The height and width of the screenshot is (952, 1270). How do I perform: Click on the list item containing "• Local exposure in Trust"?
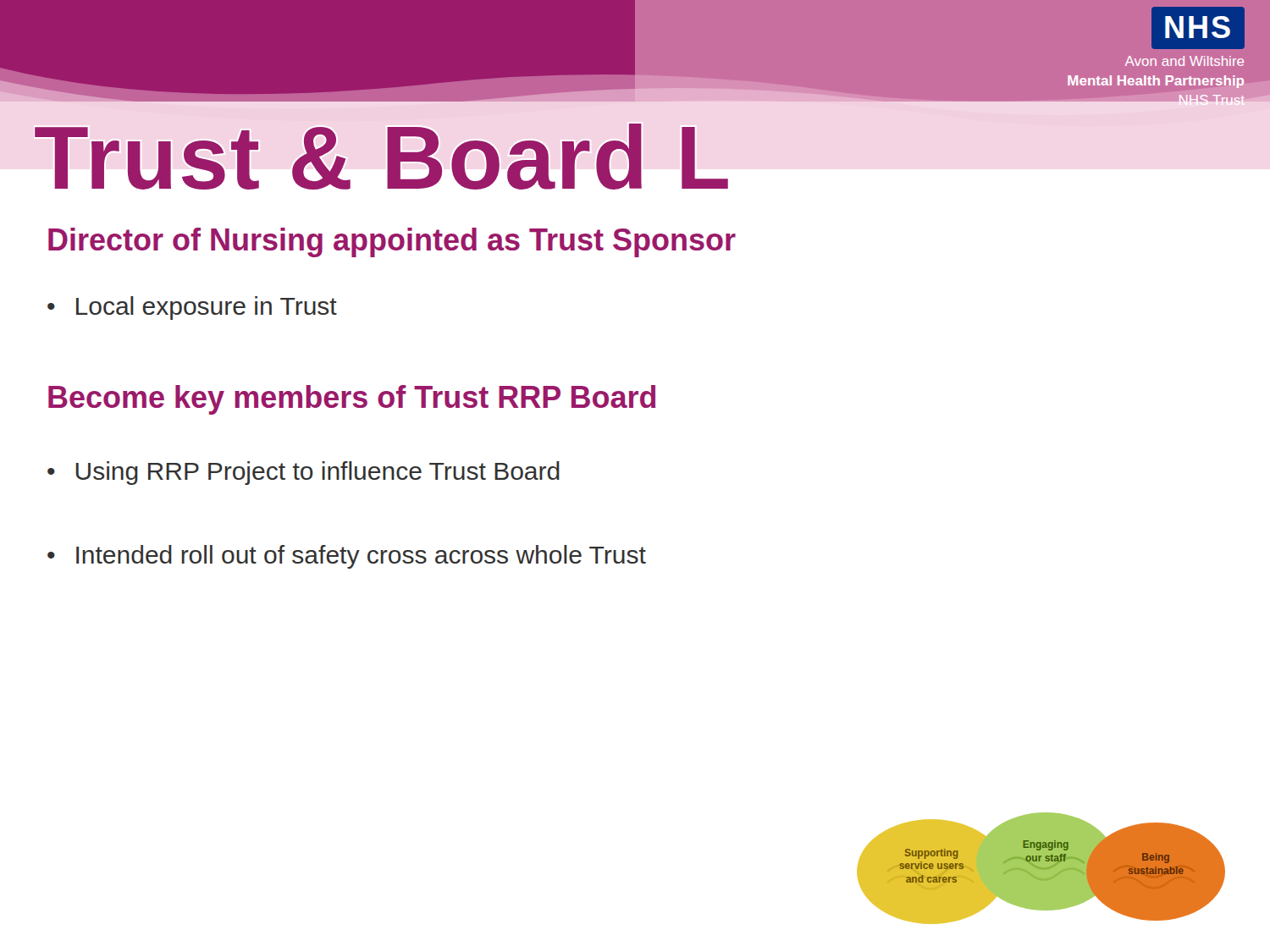[x=192, y=308]
